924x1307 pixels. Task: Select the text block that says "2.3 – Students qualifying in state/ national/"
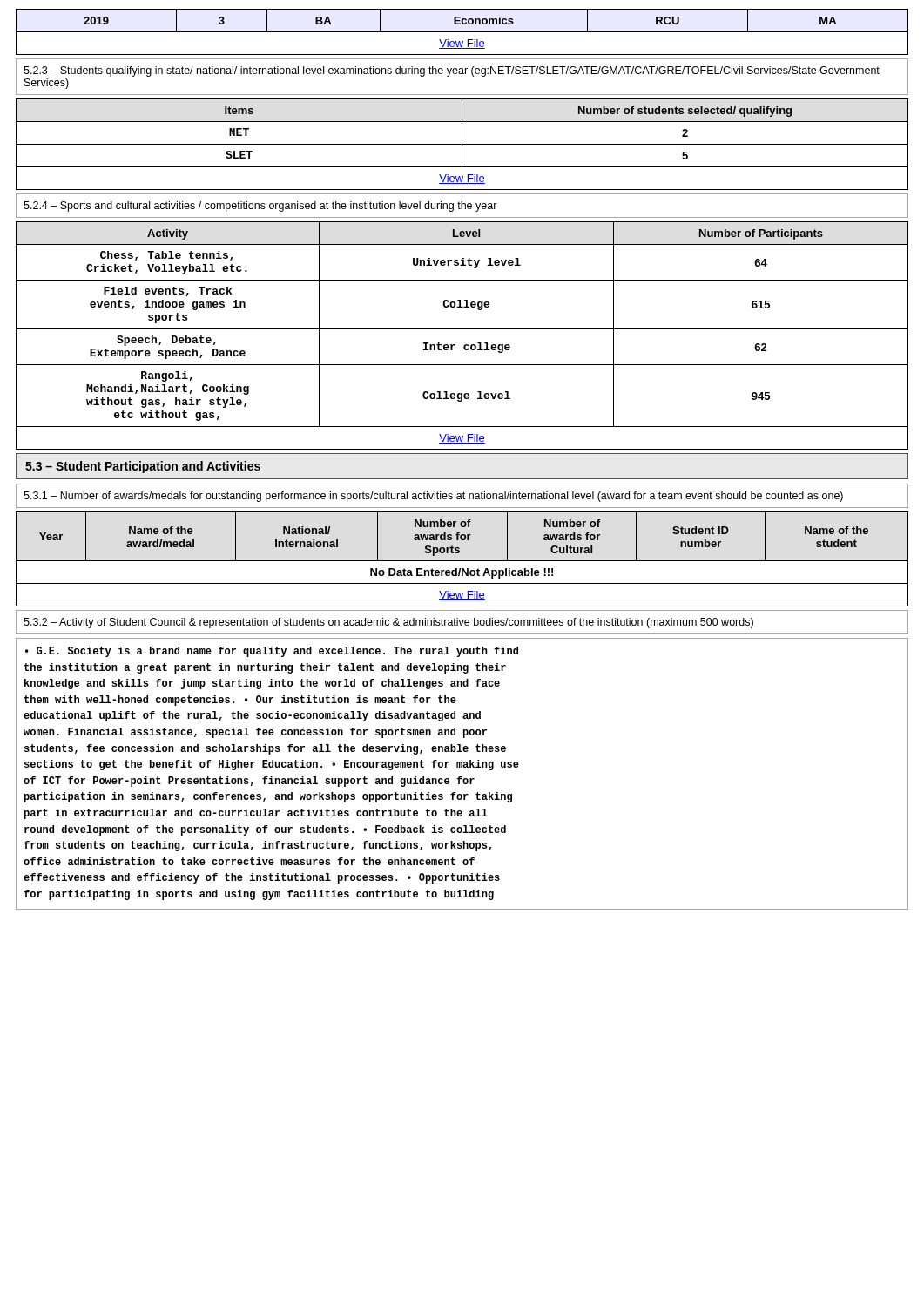(451, 77)
